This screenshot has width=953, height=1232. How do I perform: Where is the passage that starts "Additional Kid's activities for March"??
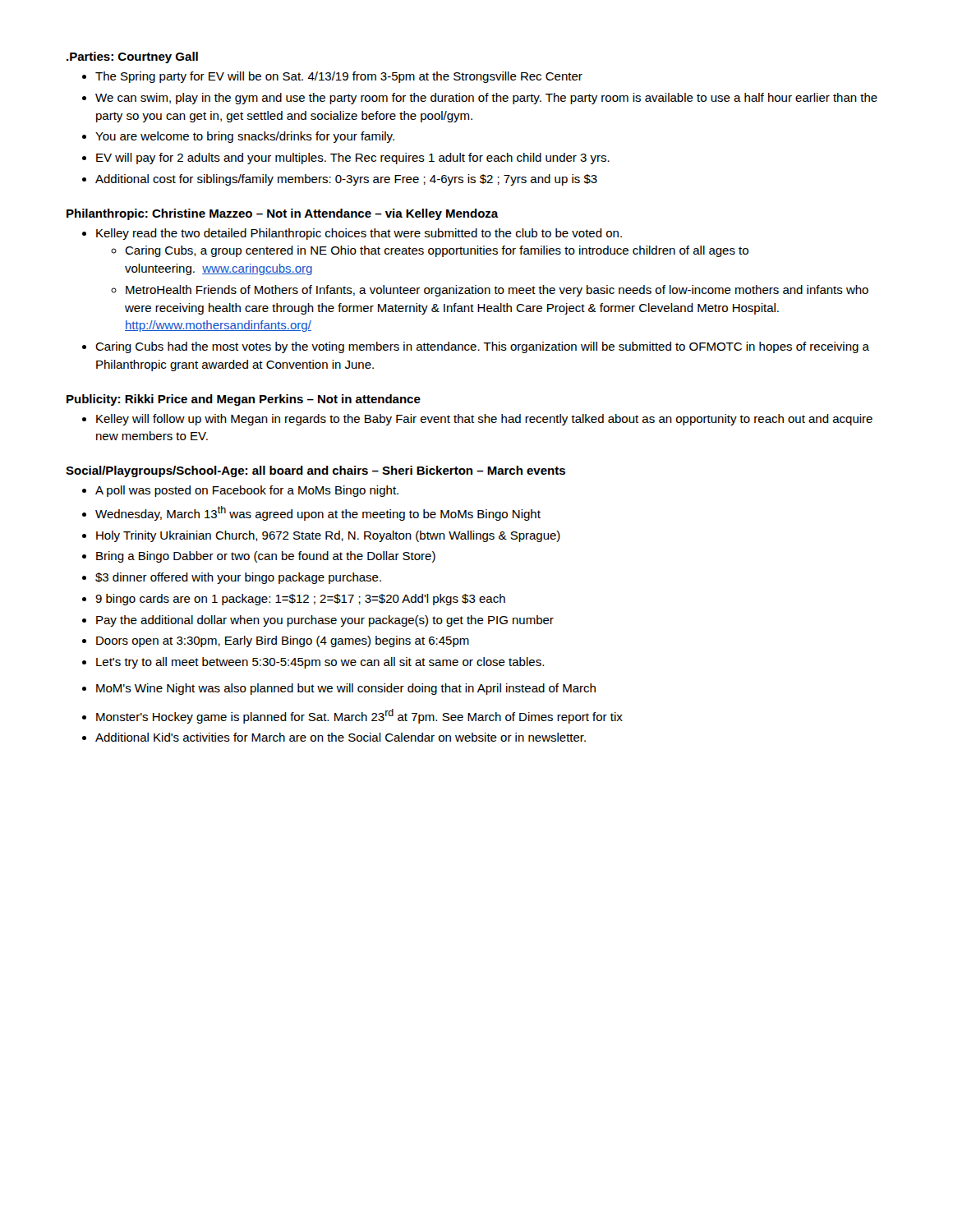(341, 737)
